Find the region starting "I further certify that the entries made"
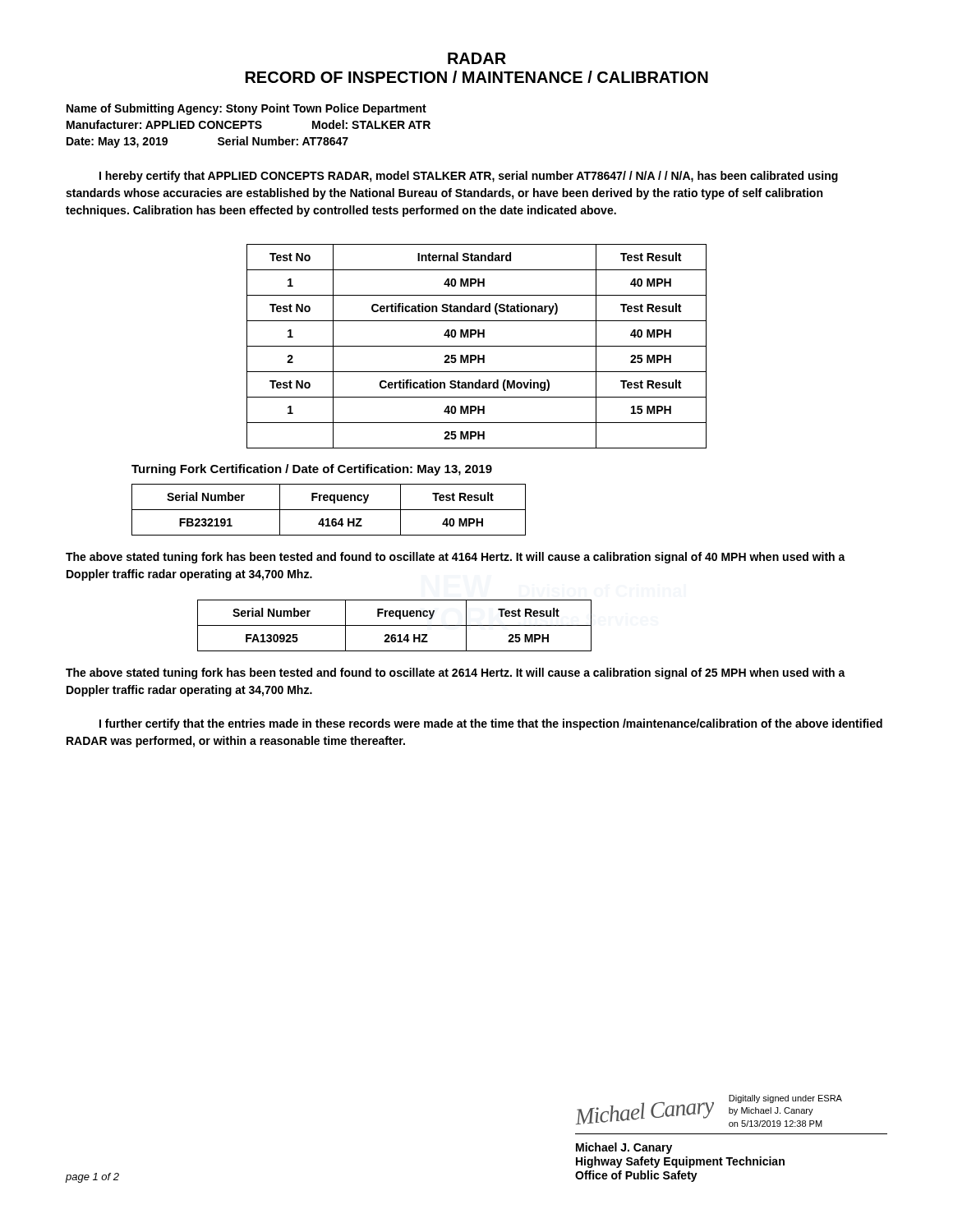The image size is (953, 1232). [x=474, y=732]
